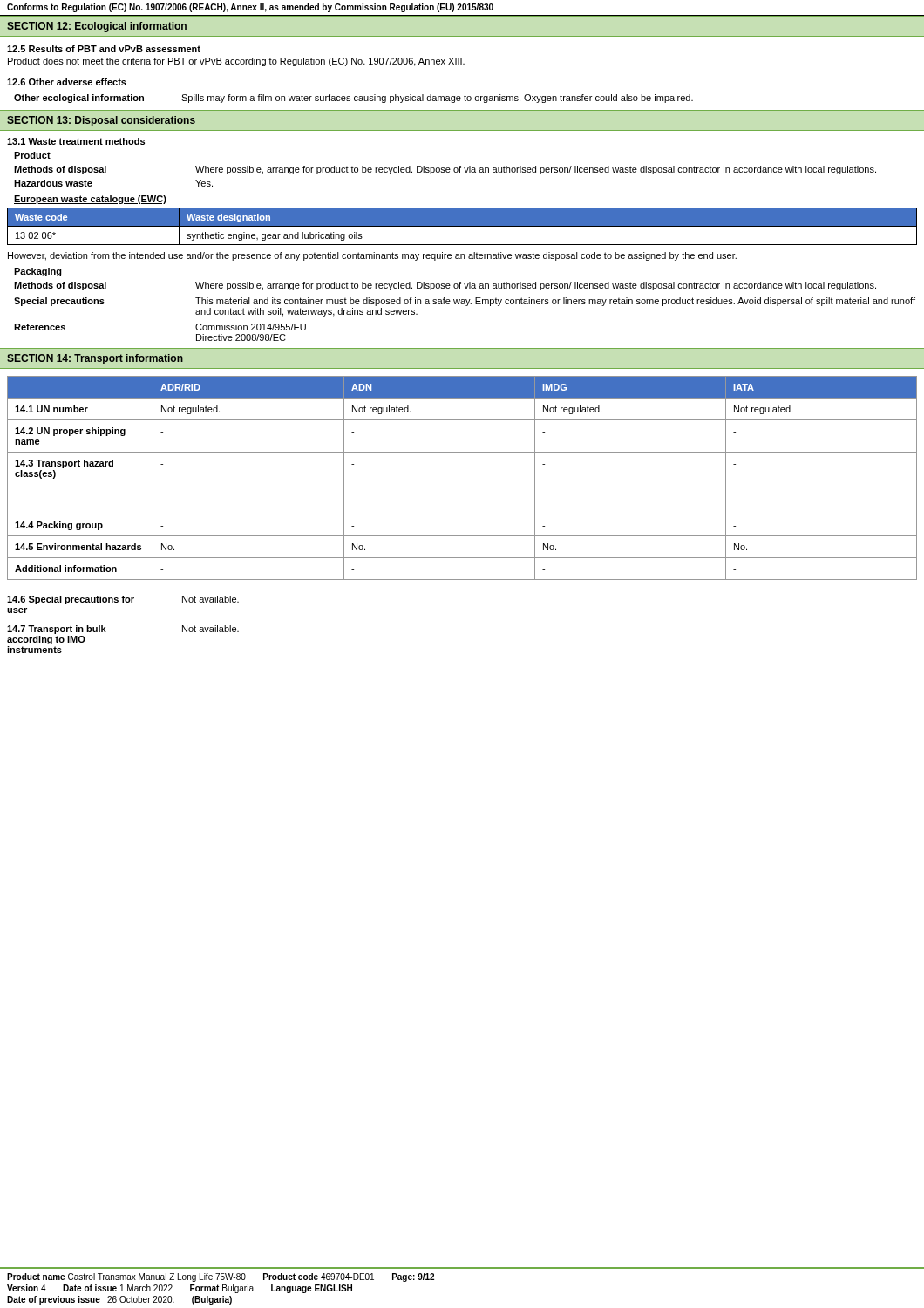Navigate to the region starting "12.6 Other adverse effects"

tap(67, 82)
